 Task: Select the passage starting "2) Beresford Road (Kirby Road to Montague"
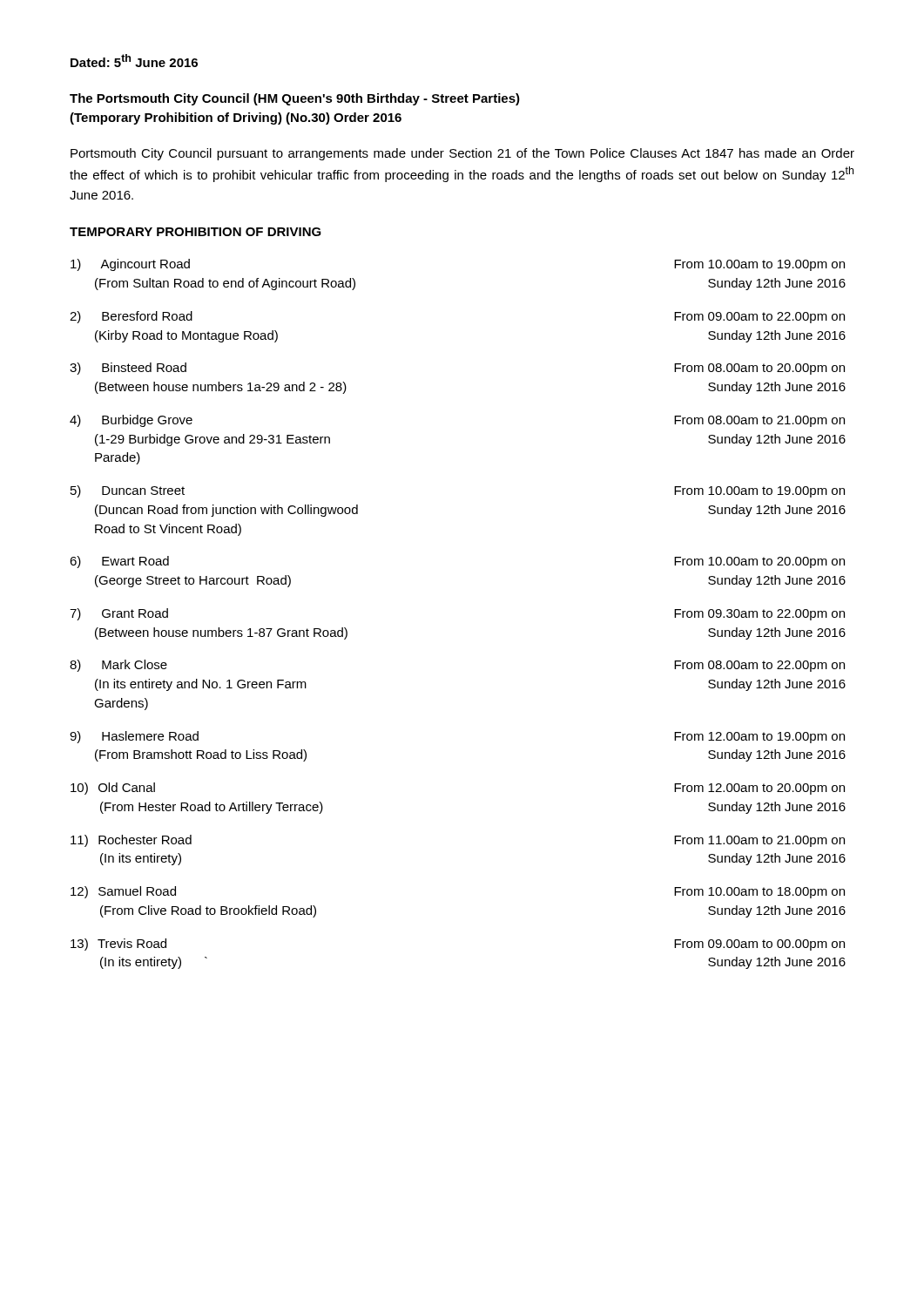pyautogui.click(x=152, y=317)
